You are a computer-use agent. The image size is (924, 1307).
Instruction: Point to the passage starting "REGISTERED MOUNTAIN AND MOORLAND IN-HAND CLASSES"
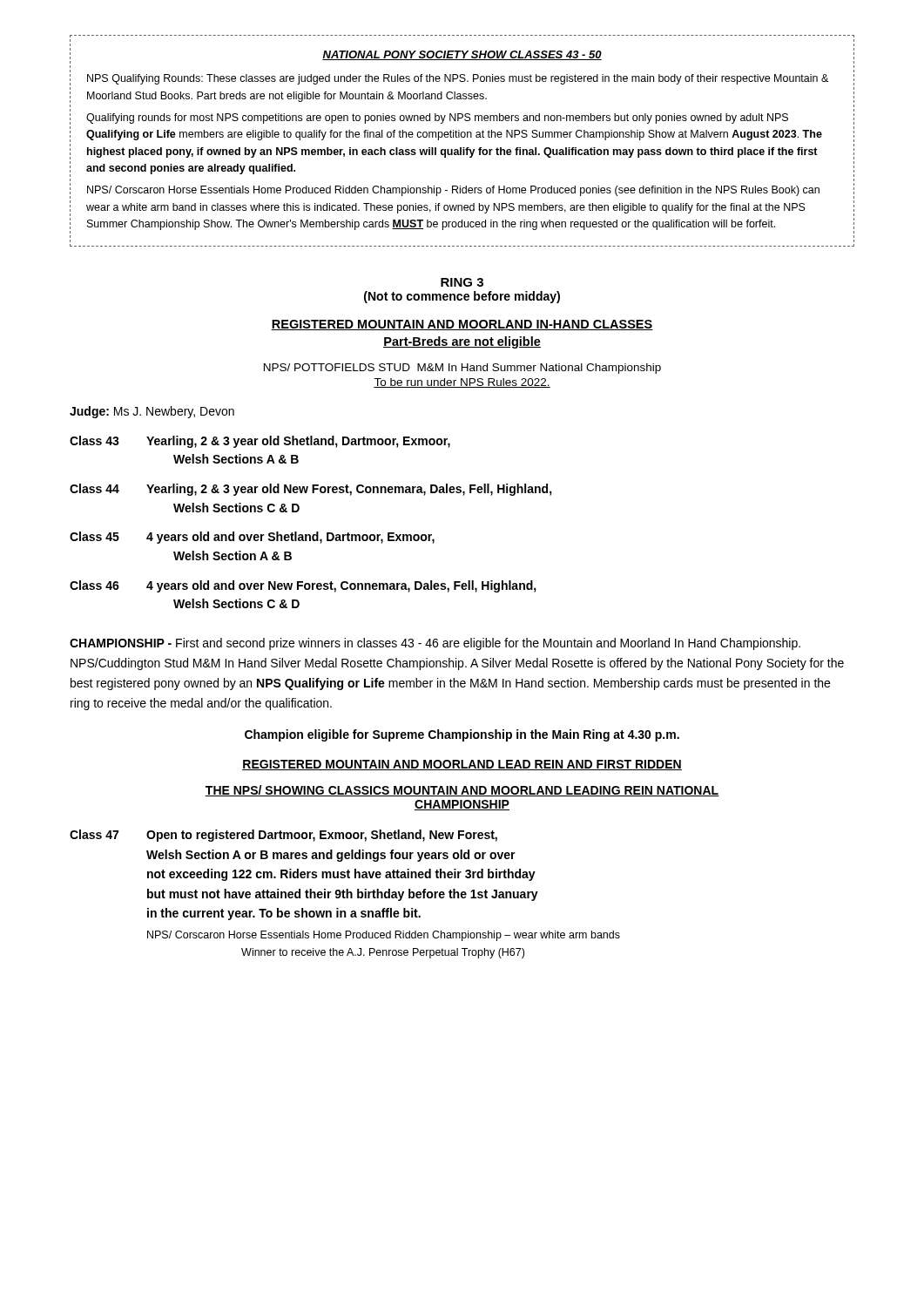point(462,324)
